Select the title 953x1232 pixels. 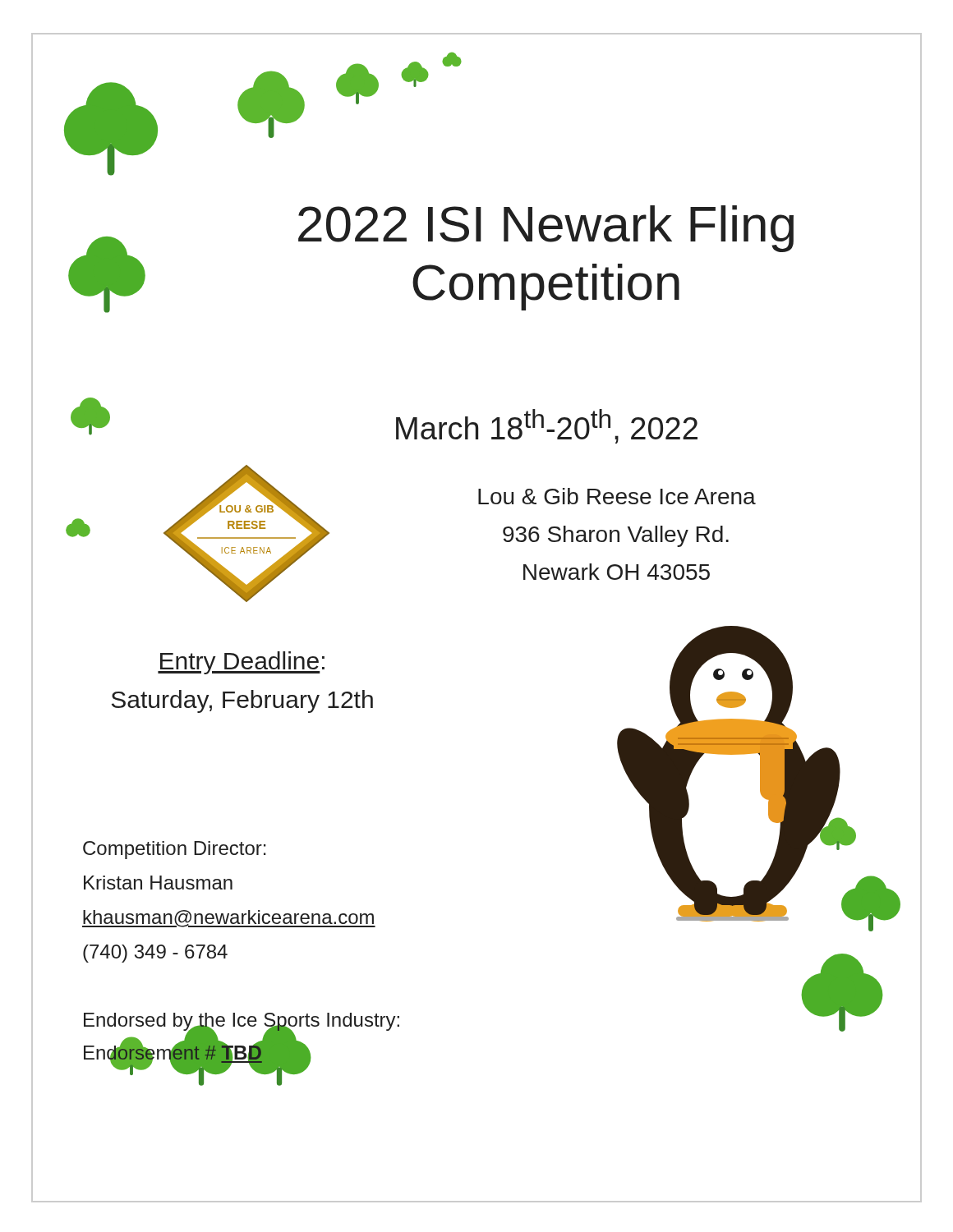(546, 253)
